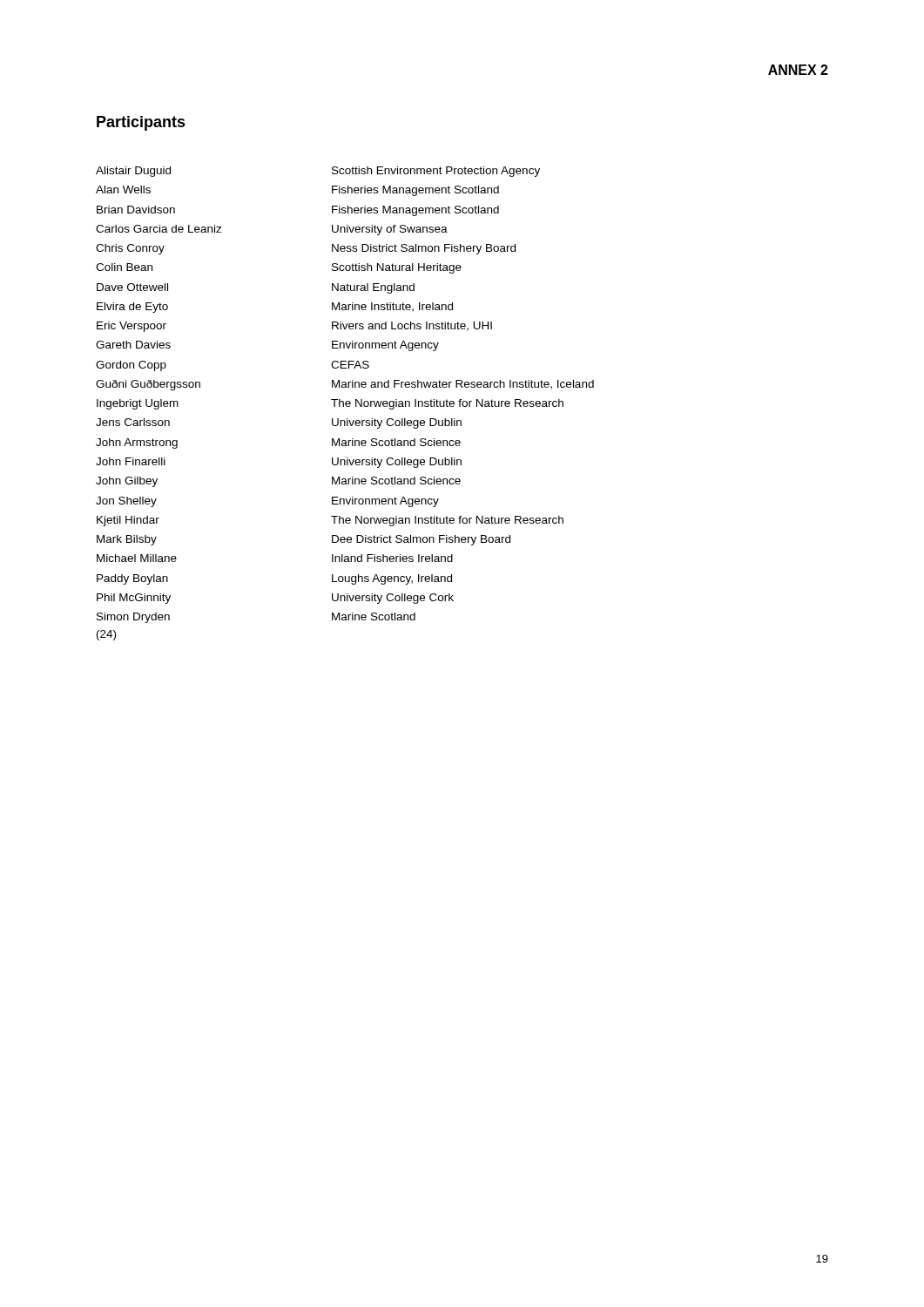This screenshot has height=1307, width=924.
Task: Click where it says "Michael Millane"
Action: (x=136, y=558)
